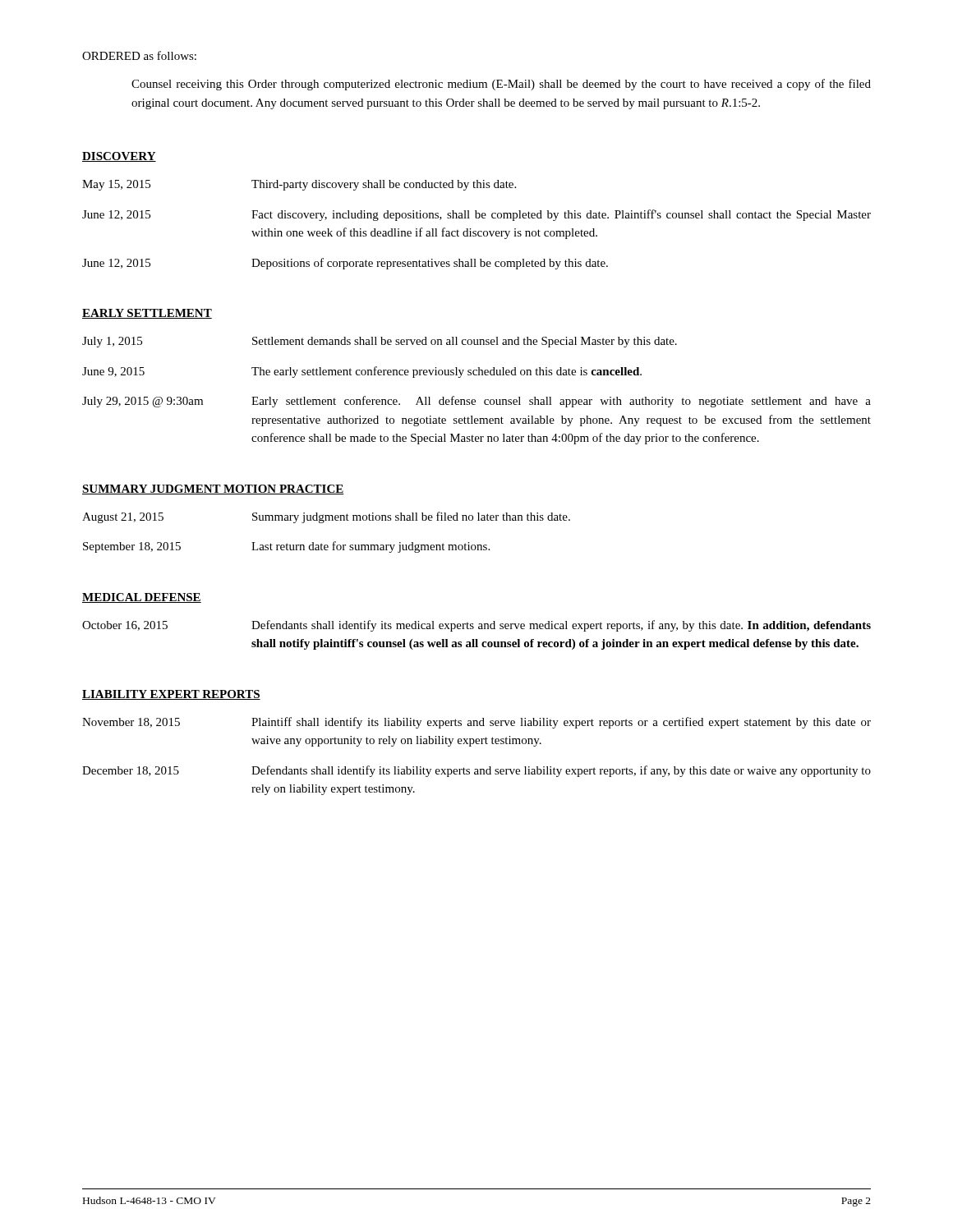Locate the element starting "August 21, 2015"

point(476,516)
